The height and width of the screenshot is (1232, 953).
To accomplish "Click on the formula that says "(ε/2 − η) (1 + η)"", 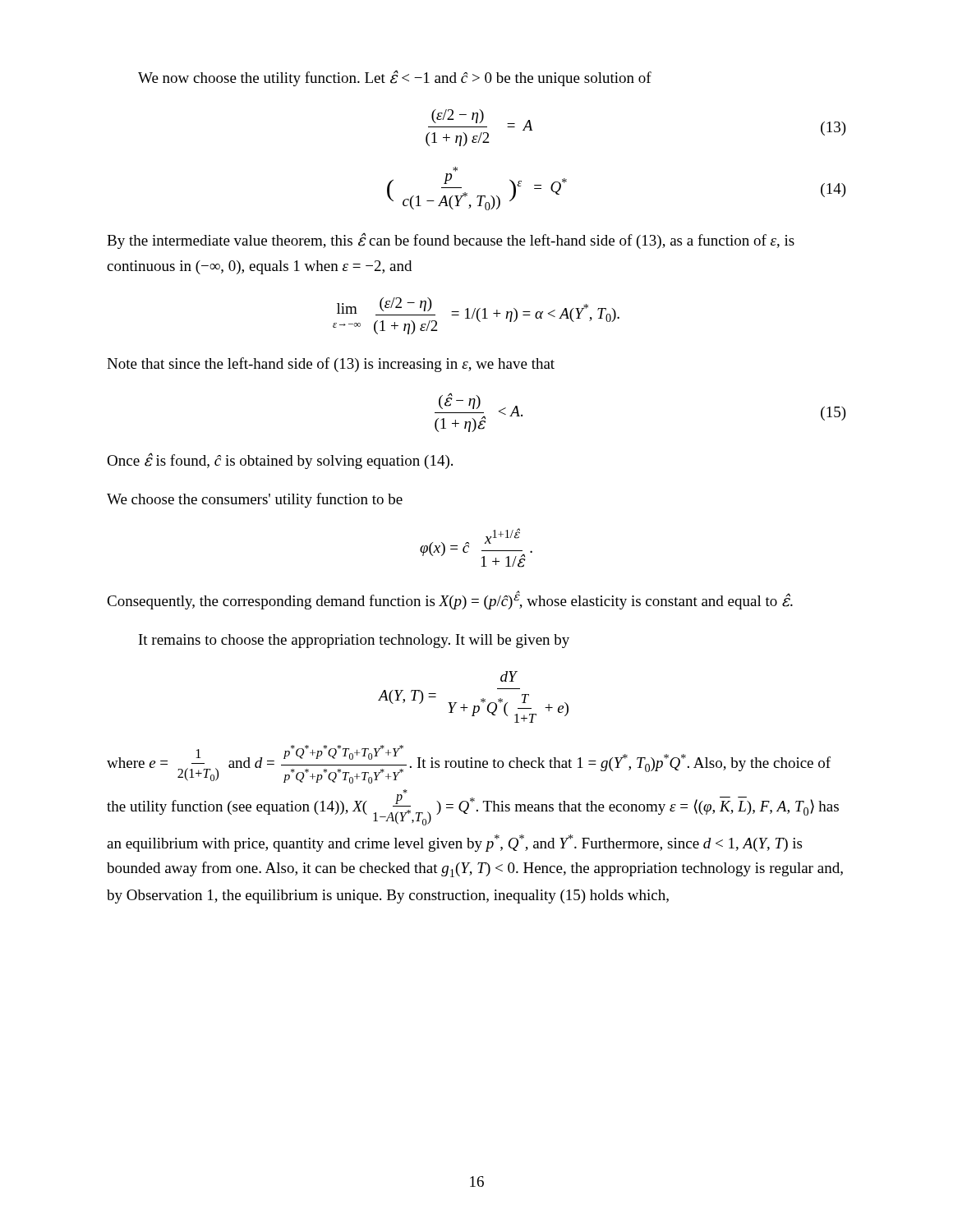I will [x=476, y=127].
